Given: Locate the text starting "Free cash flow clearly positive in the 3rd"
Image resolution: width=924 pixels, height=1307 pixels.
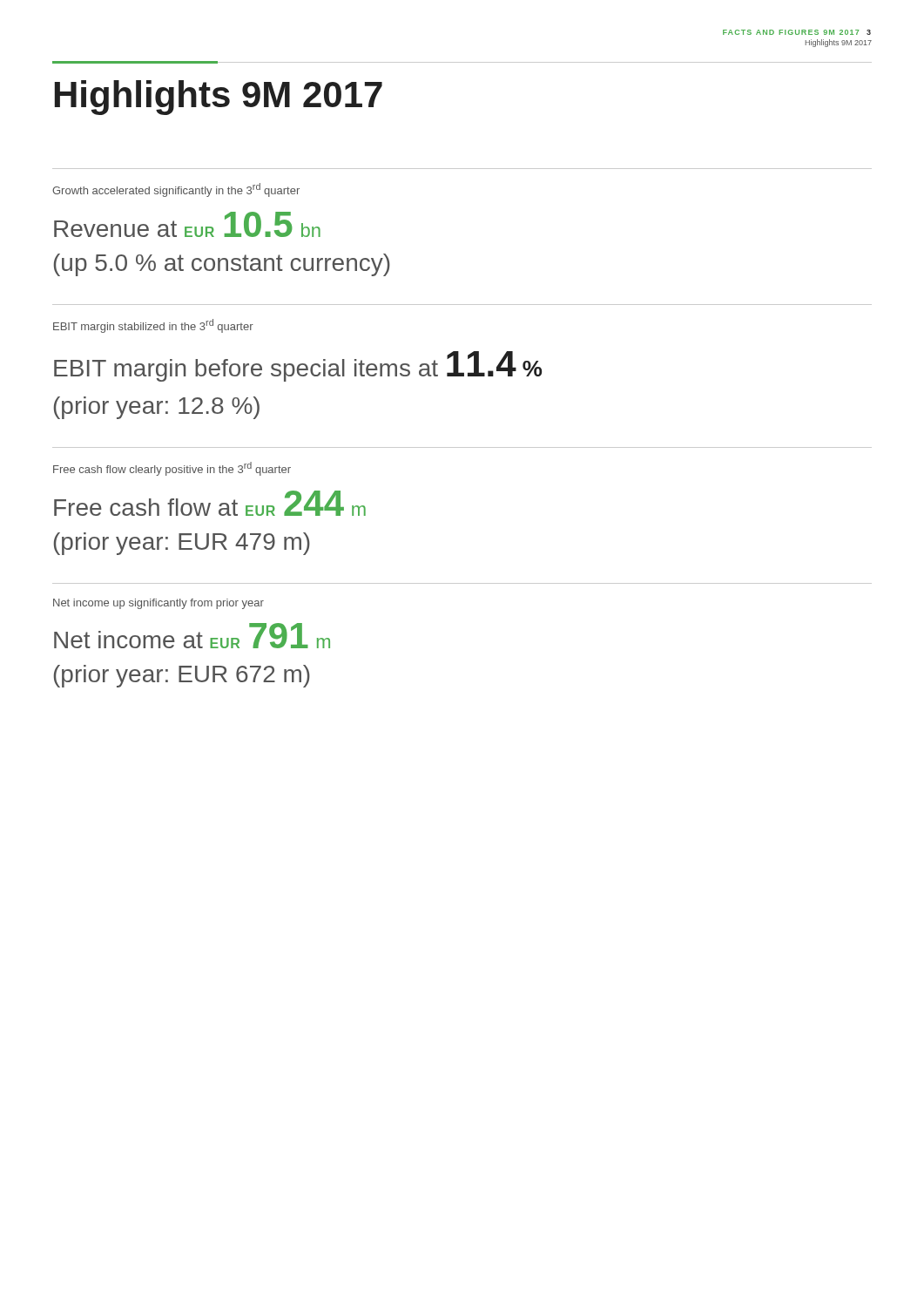Looking at the screenshot, I should tap(172, 468).
